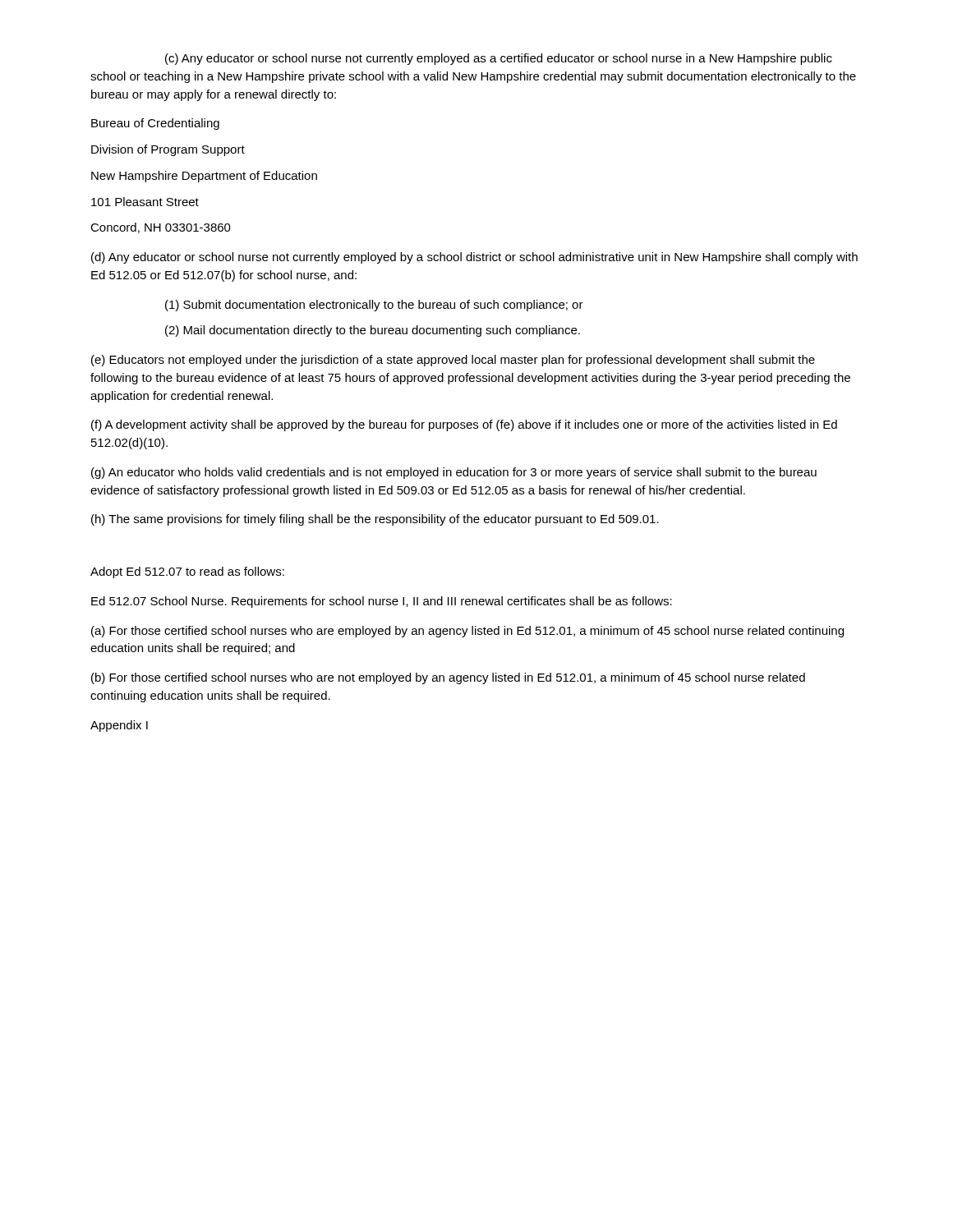The image size is (953, 1232).
Task: Locate the block of text that opens with "(h) The same provisions for timely filing shall"
Action: click(x=375, y=519)
